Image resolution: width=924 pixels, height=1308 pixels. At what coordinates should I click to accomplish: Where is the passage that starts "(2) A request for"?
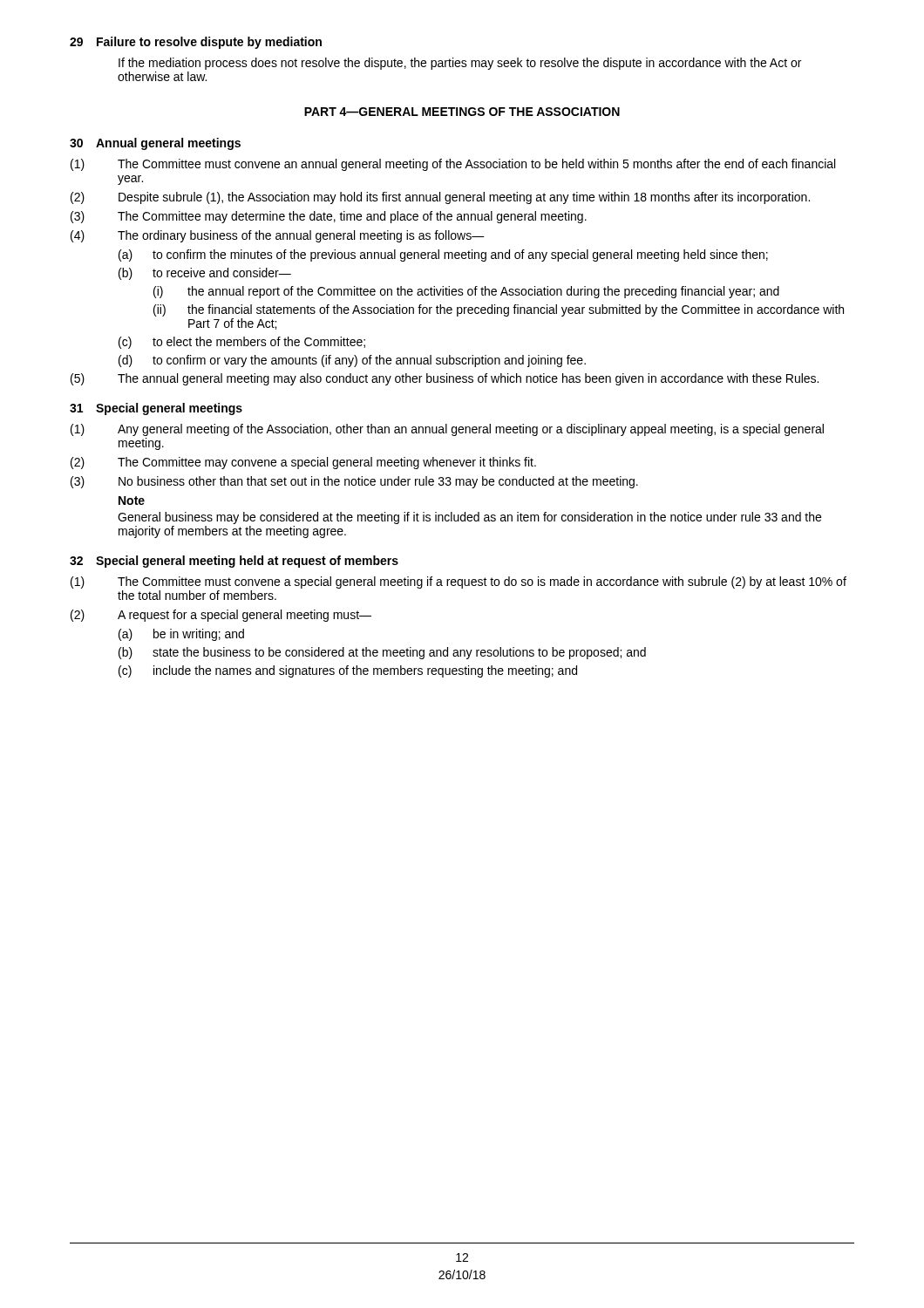(221, 616)
